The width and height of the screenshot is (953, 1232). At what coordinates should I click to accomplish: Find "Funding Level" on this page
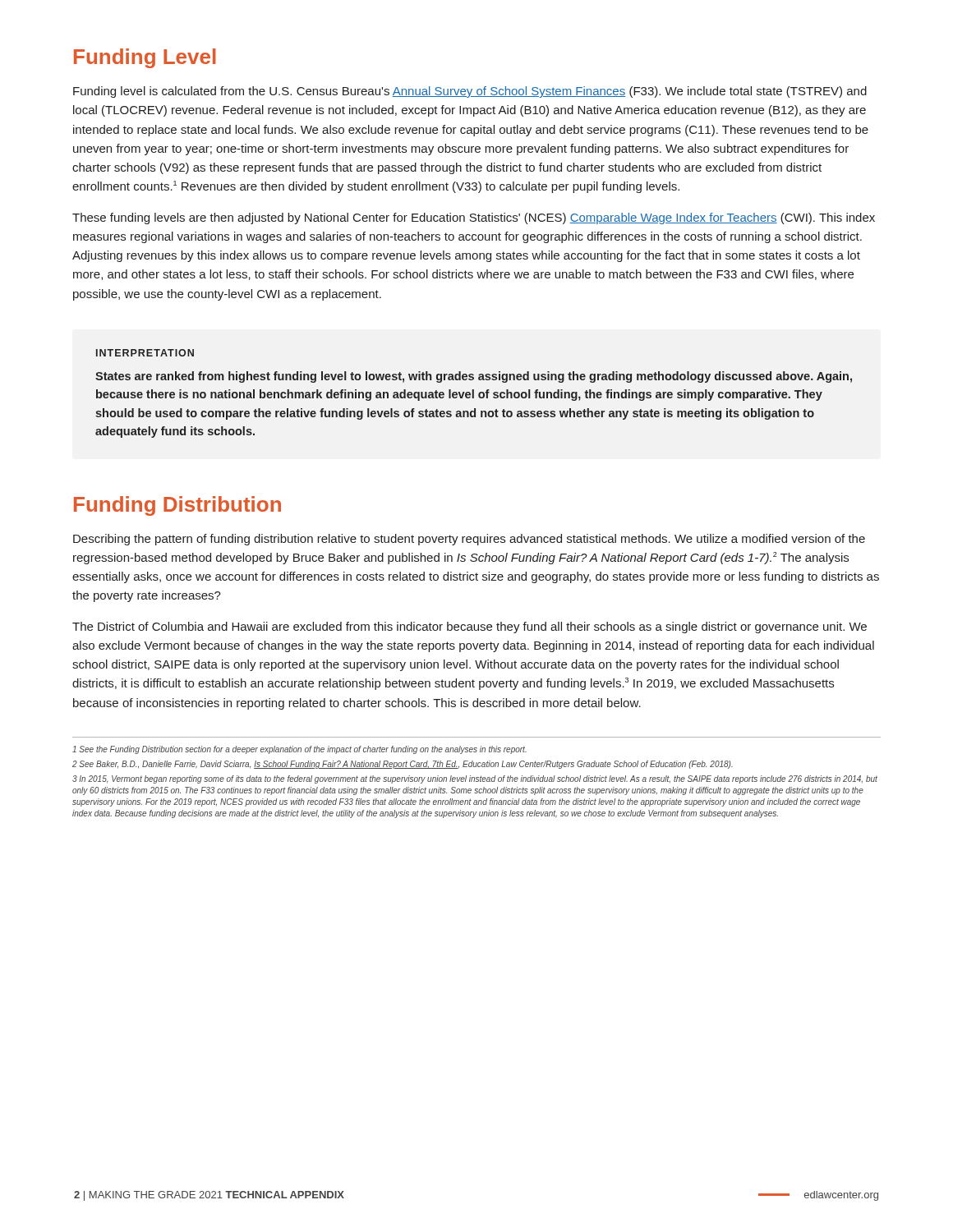tap(145, 58)
